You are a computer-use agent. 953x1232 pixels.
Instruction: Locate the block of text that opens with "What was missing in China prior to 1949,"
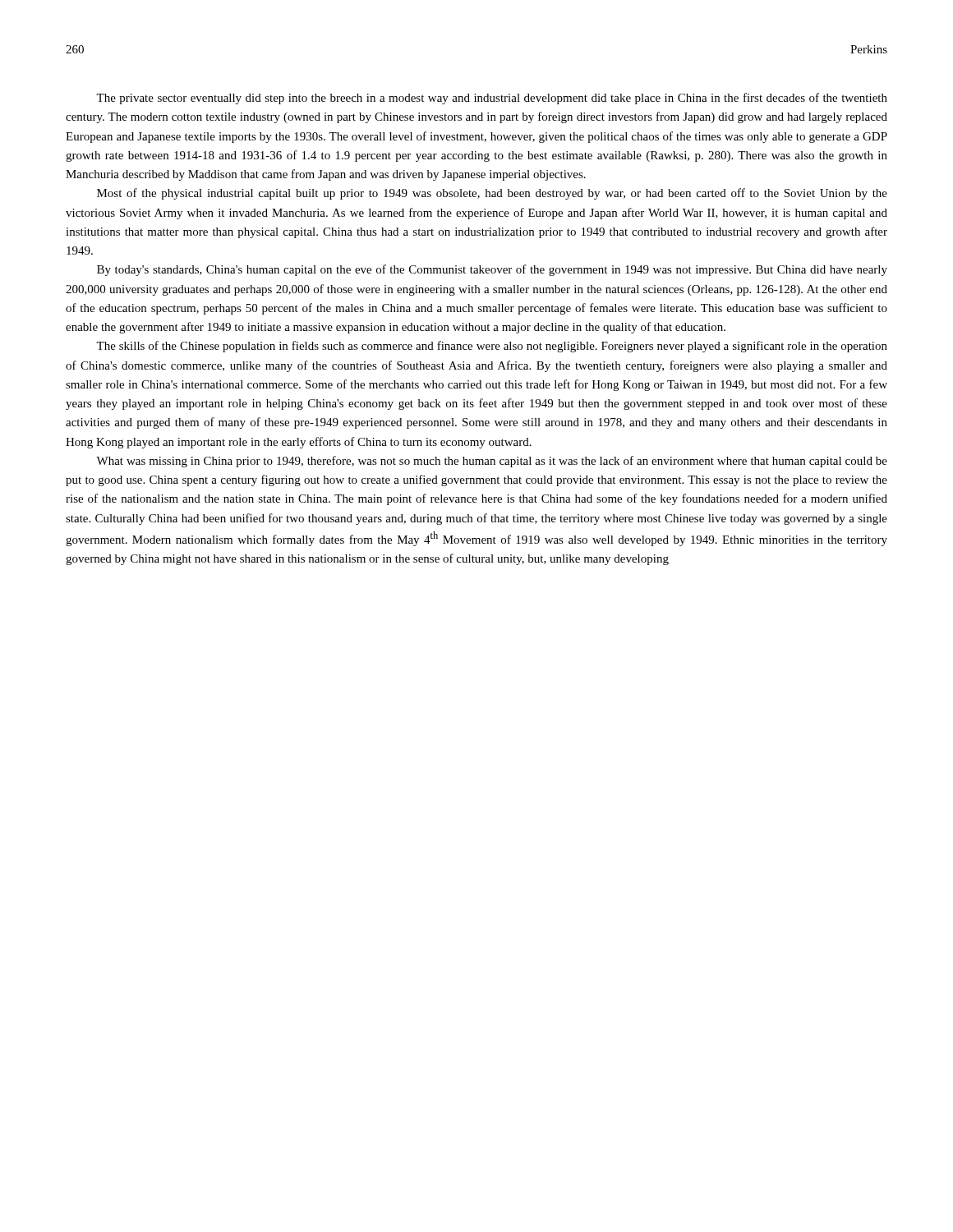[476, 510]
